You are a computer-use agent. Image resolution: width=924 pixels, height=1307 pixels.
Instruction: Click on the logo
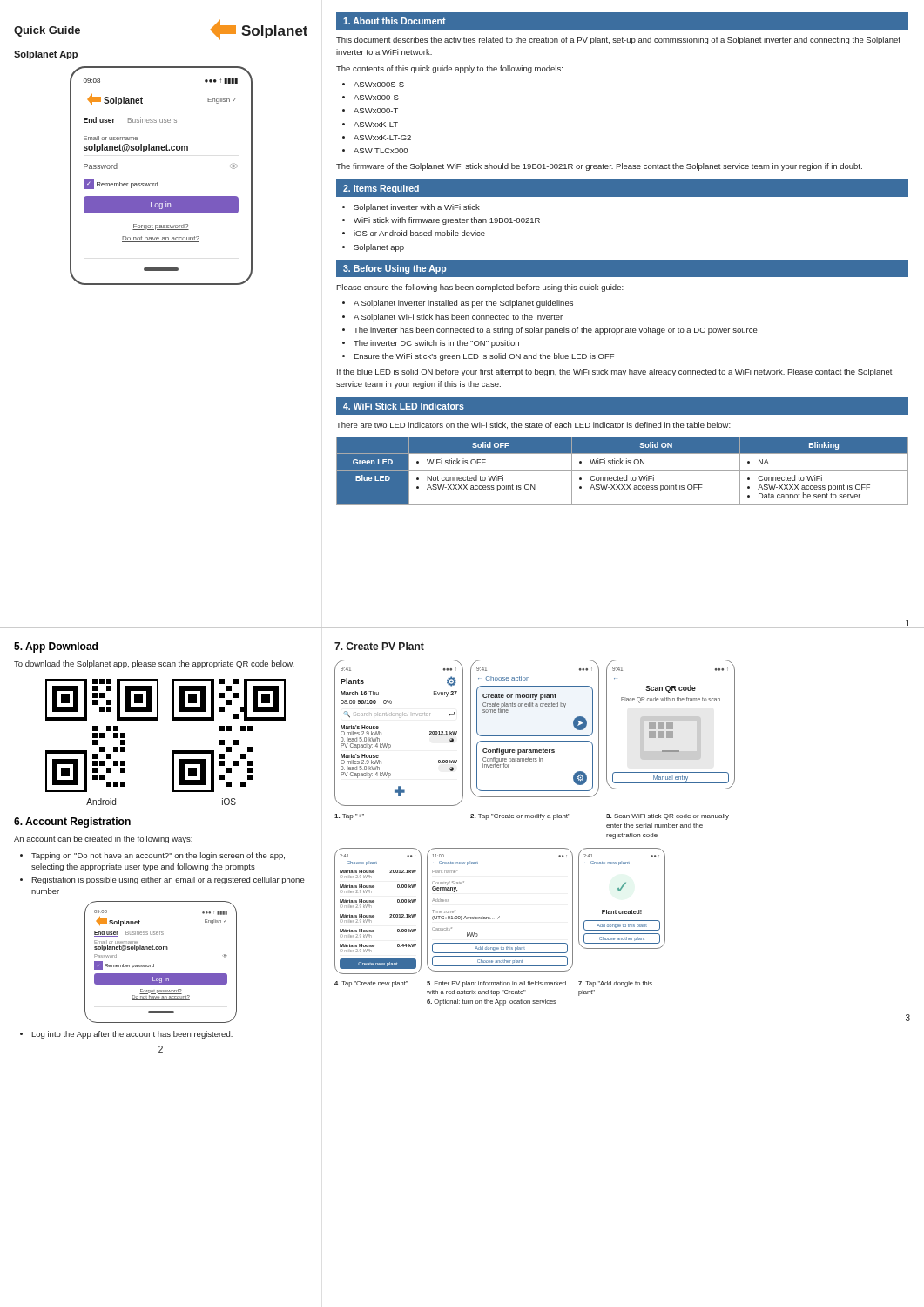255,30
